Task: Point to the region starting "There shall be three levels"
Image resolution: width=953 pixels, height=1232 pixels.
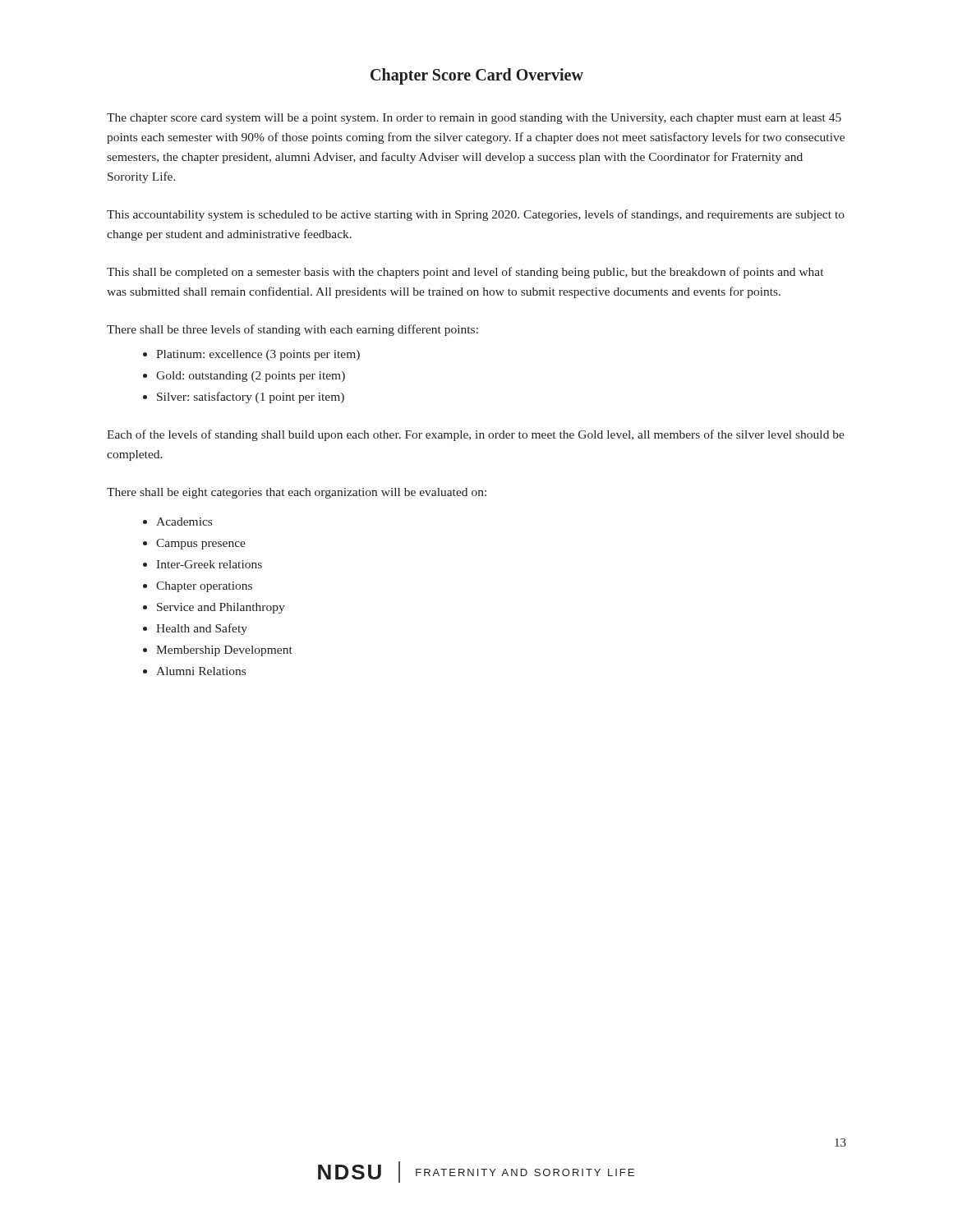Action: click(x=293, y=329)
